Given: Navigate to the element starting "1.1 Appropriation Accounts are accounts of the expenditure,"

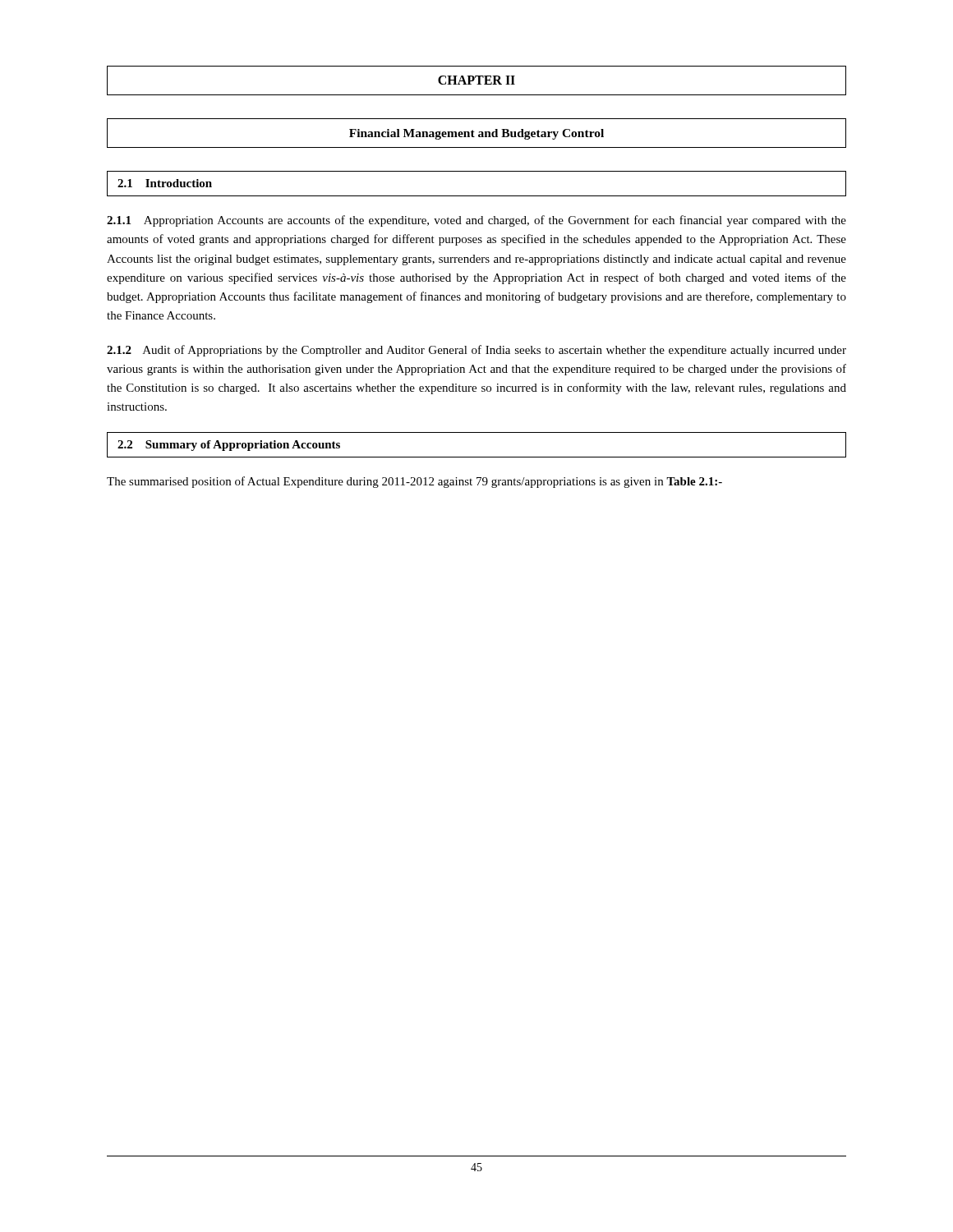Looking at the screenshot, I should tap(476, 268).
